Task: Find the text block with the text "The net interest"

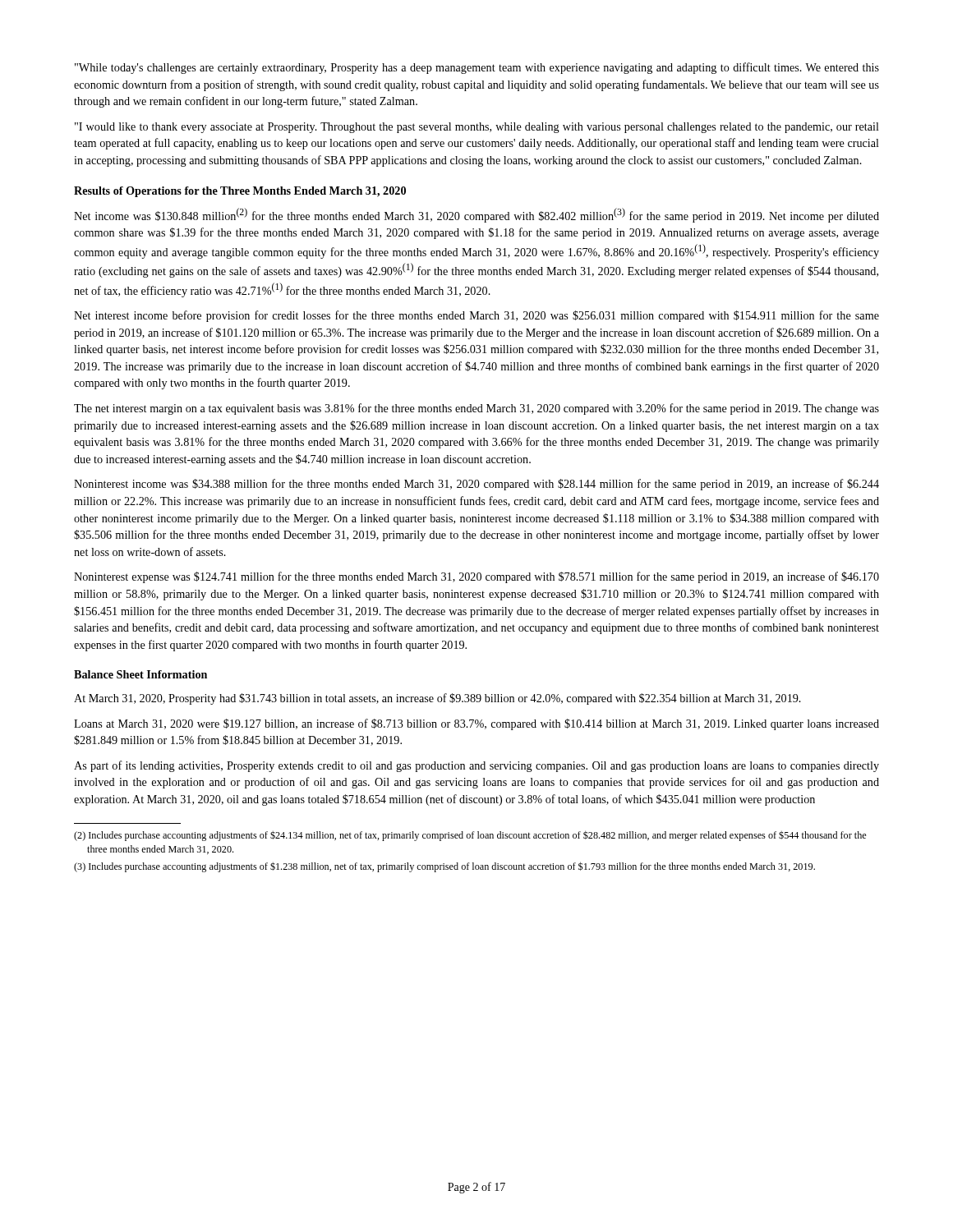Action: (x=476, y=434)
